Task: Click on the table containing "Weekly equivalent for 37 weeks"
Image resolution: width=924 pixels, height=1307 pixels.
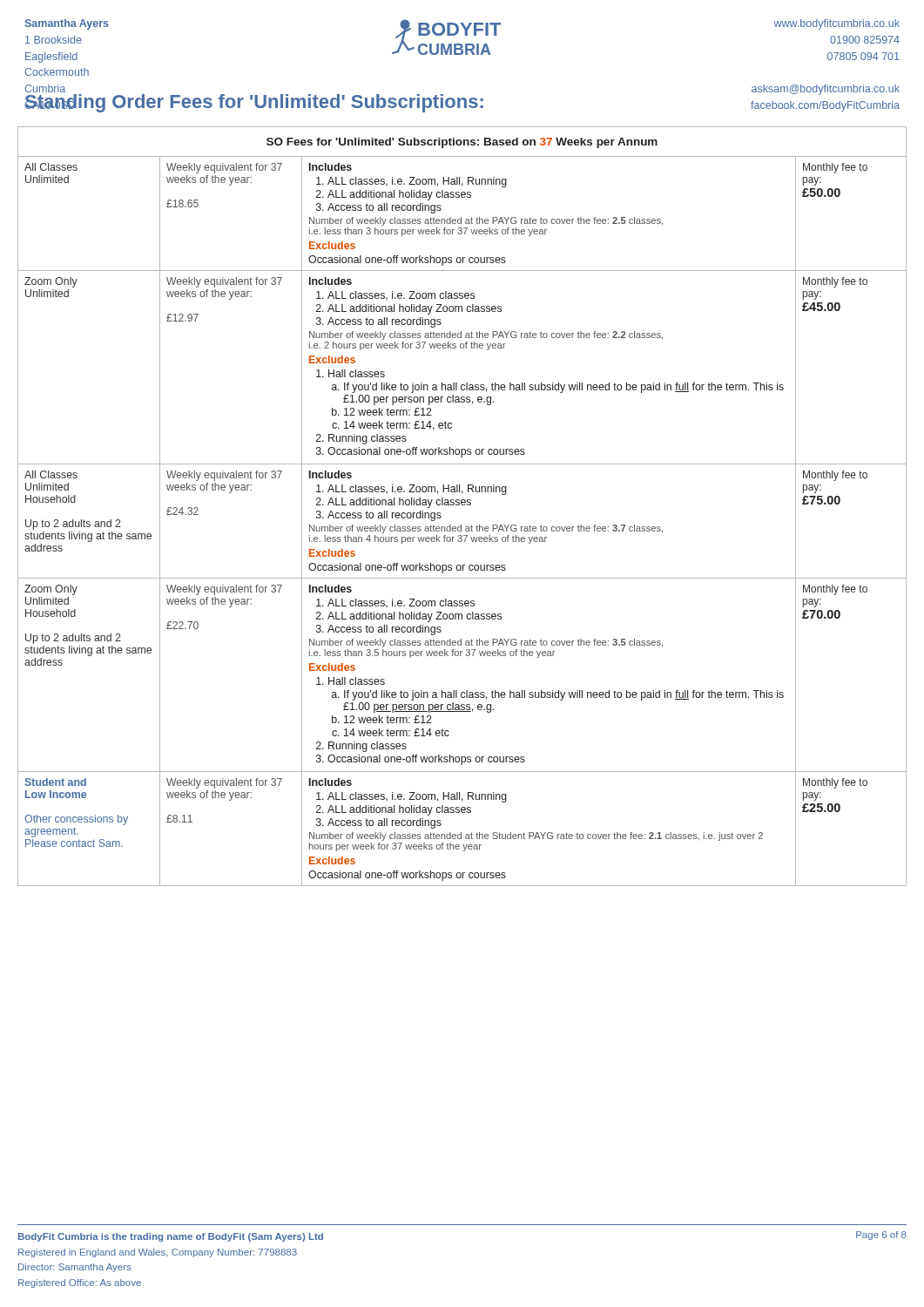Action: pos(462,506)
